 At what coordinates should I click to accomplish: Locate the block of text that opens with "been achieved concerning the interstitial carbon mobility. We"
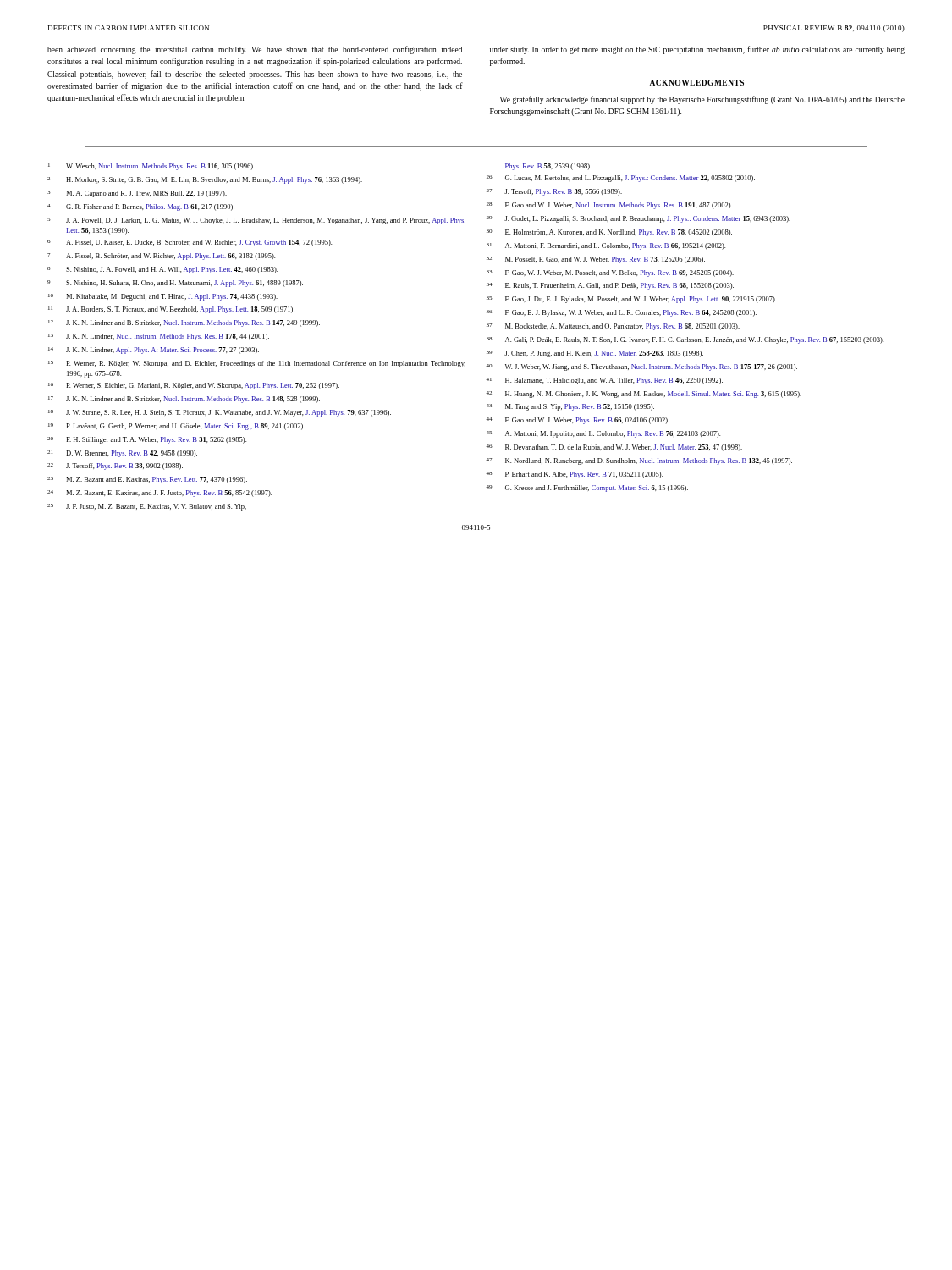255,74
